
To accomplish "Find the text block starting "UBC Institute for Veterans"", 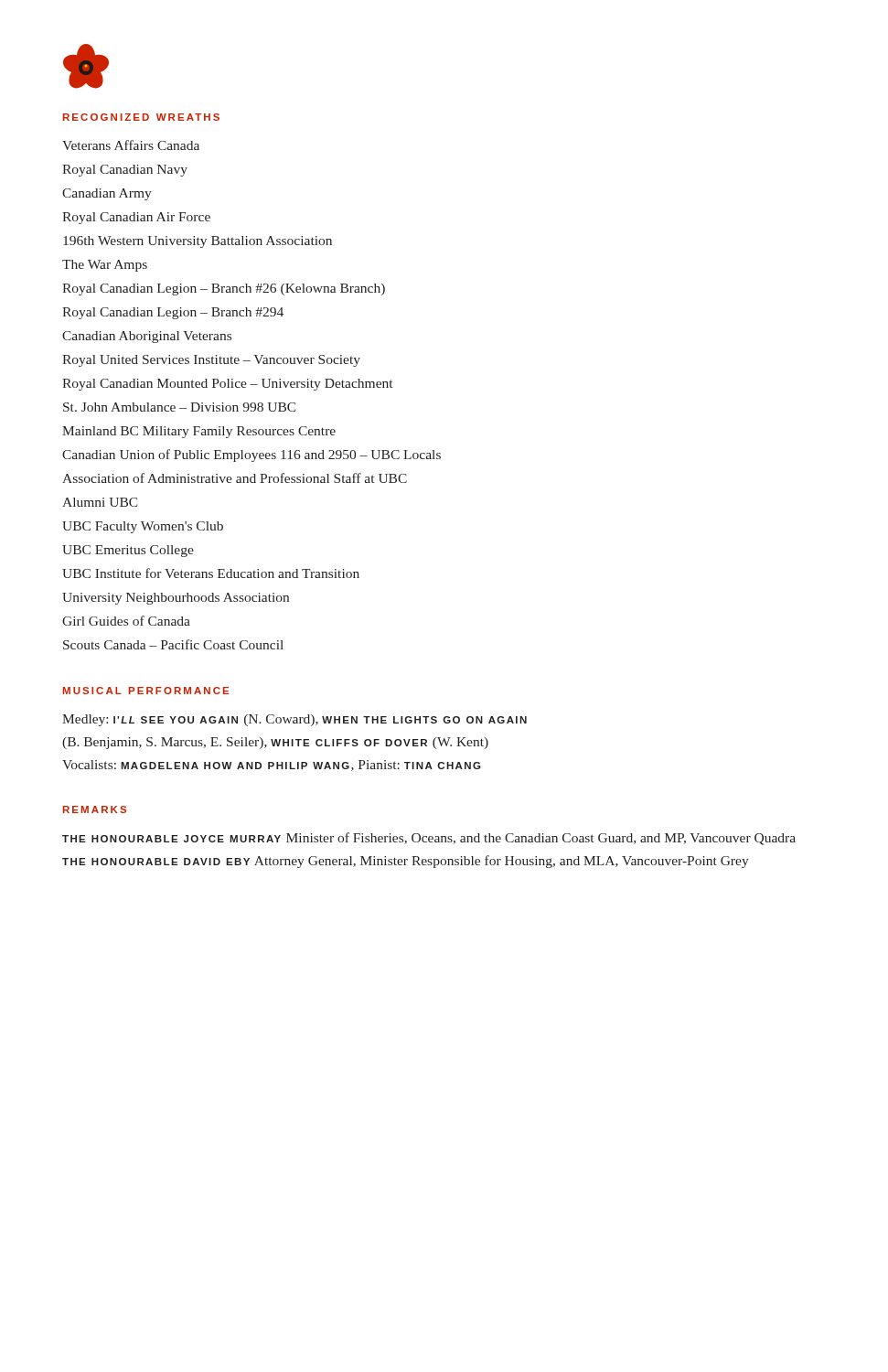I will coord(211,573).
